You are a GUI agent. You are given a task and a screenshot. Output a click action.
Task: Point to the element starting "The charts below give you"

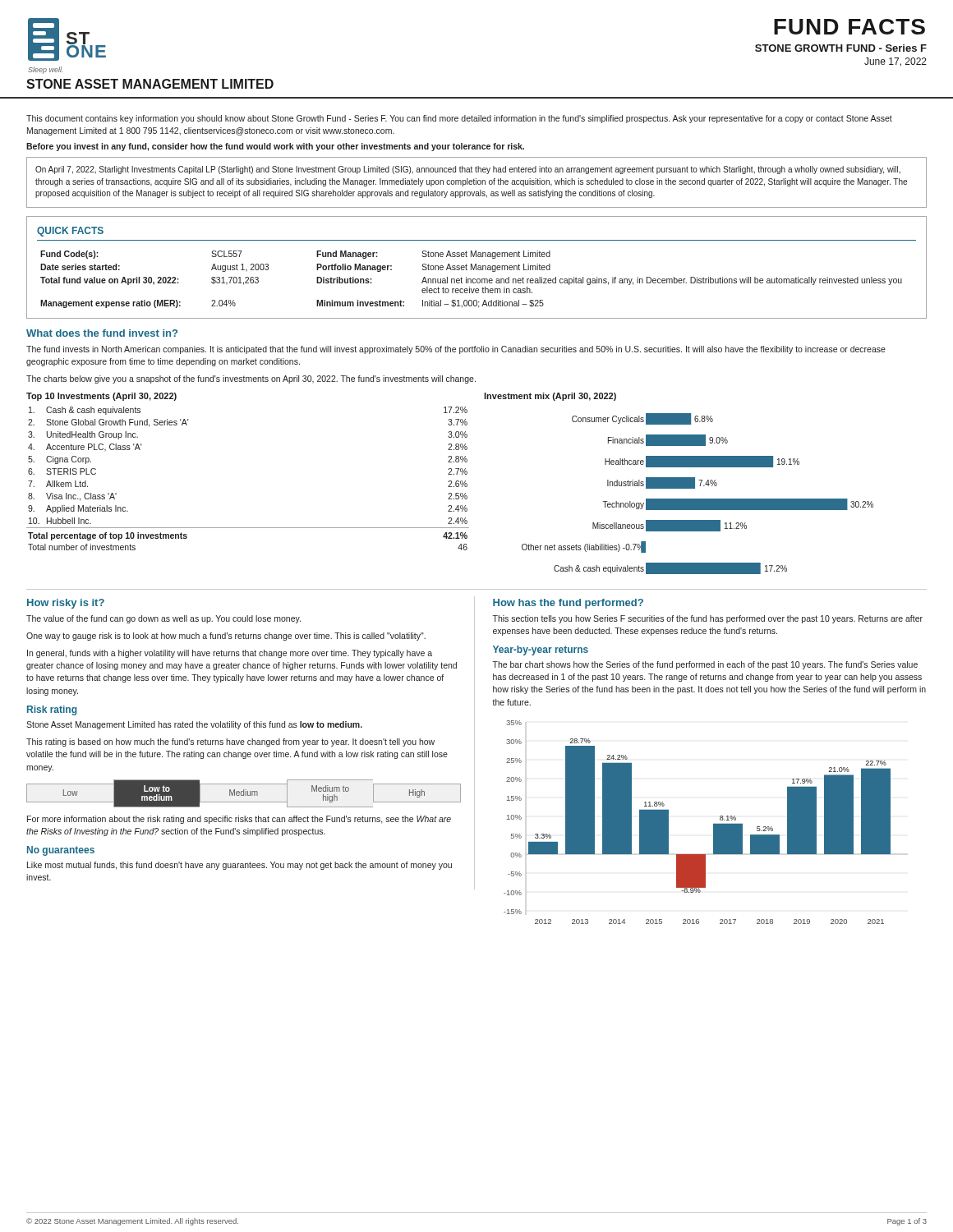pos(251,379)
